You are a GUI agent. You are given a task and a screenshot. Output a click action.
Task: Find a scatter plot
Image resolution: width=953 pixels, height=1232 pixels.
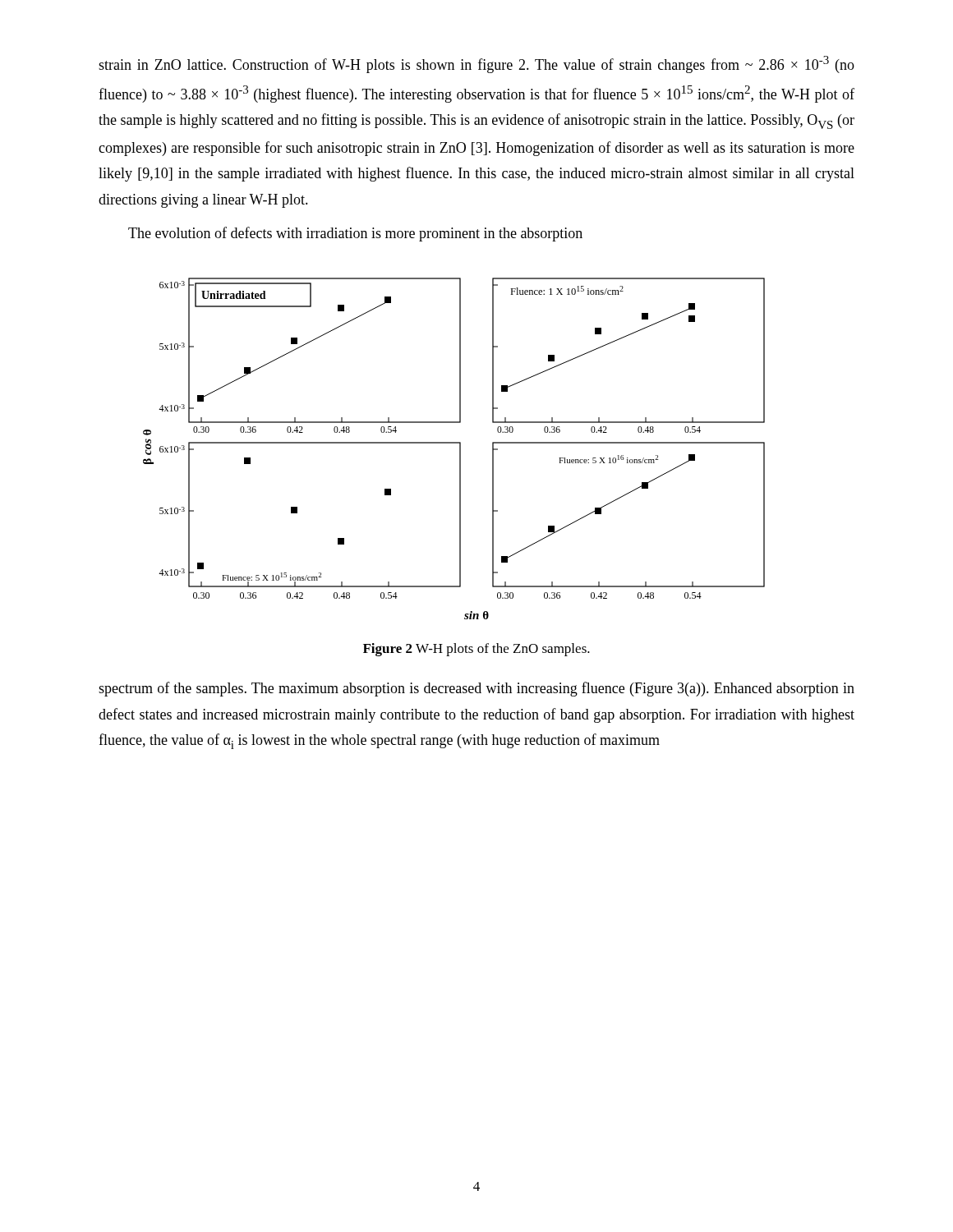tap(476, 451)
